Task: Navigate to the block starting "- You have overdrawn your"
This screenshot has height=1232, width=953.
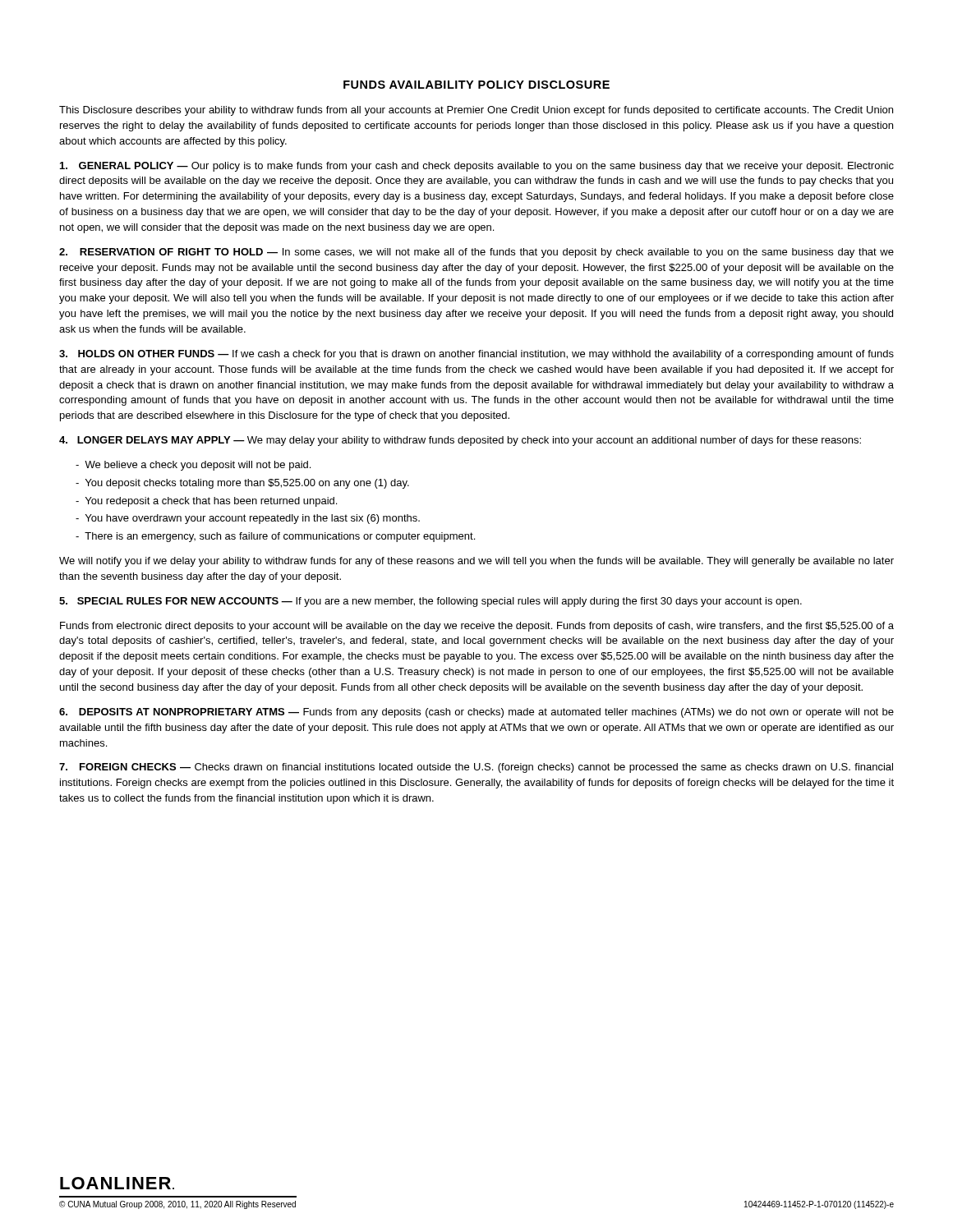Action: pos(248,518)
